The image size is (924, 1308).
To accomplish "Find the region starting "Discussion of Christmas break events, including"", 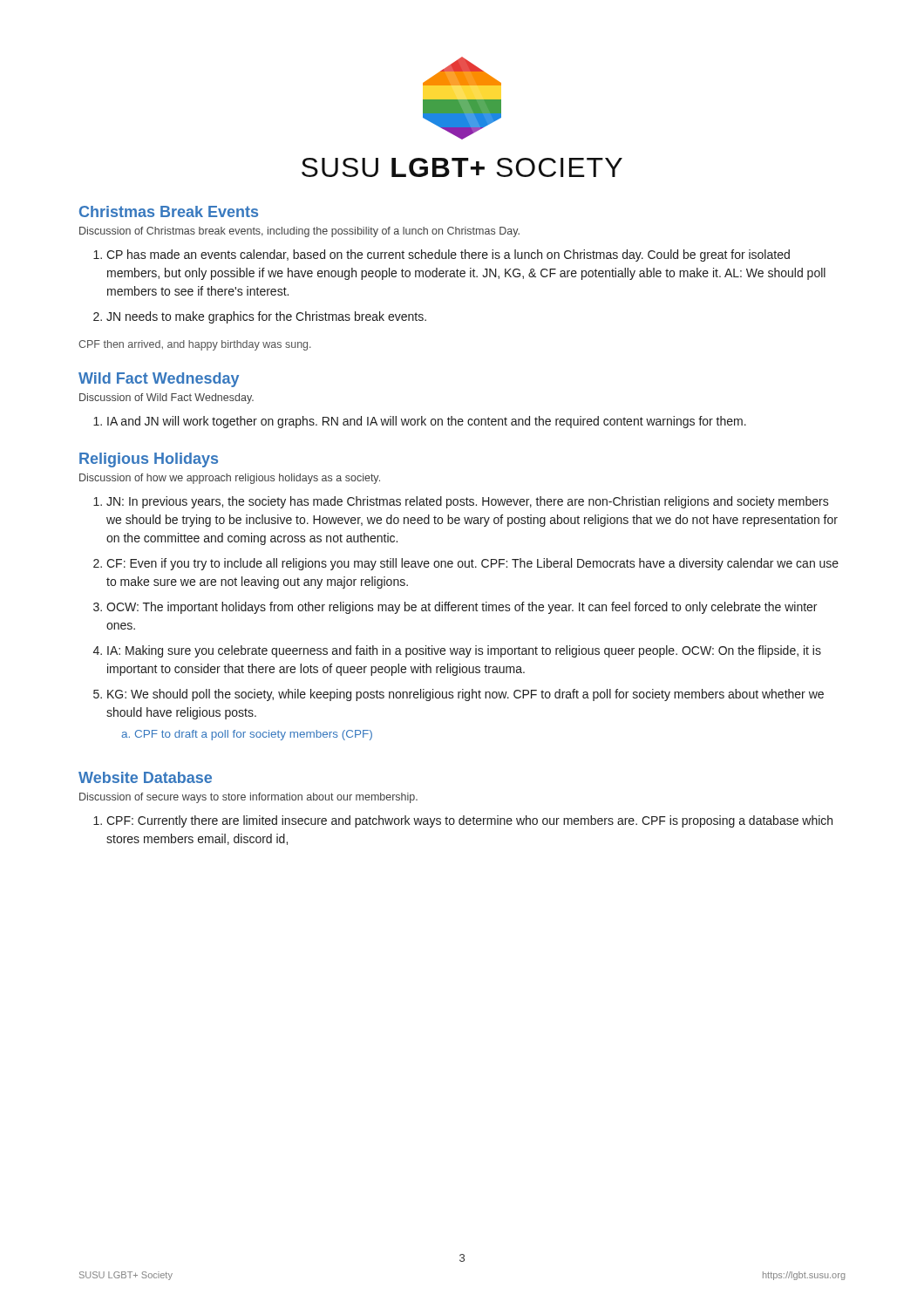I will pos(299,231).
